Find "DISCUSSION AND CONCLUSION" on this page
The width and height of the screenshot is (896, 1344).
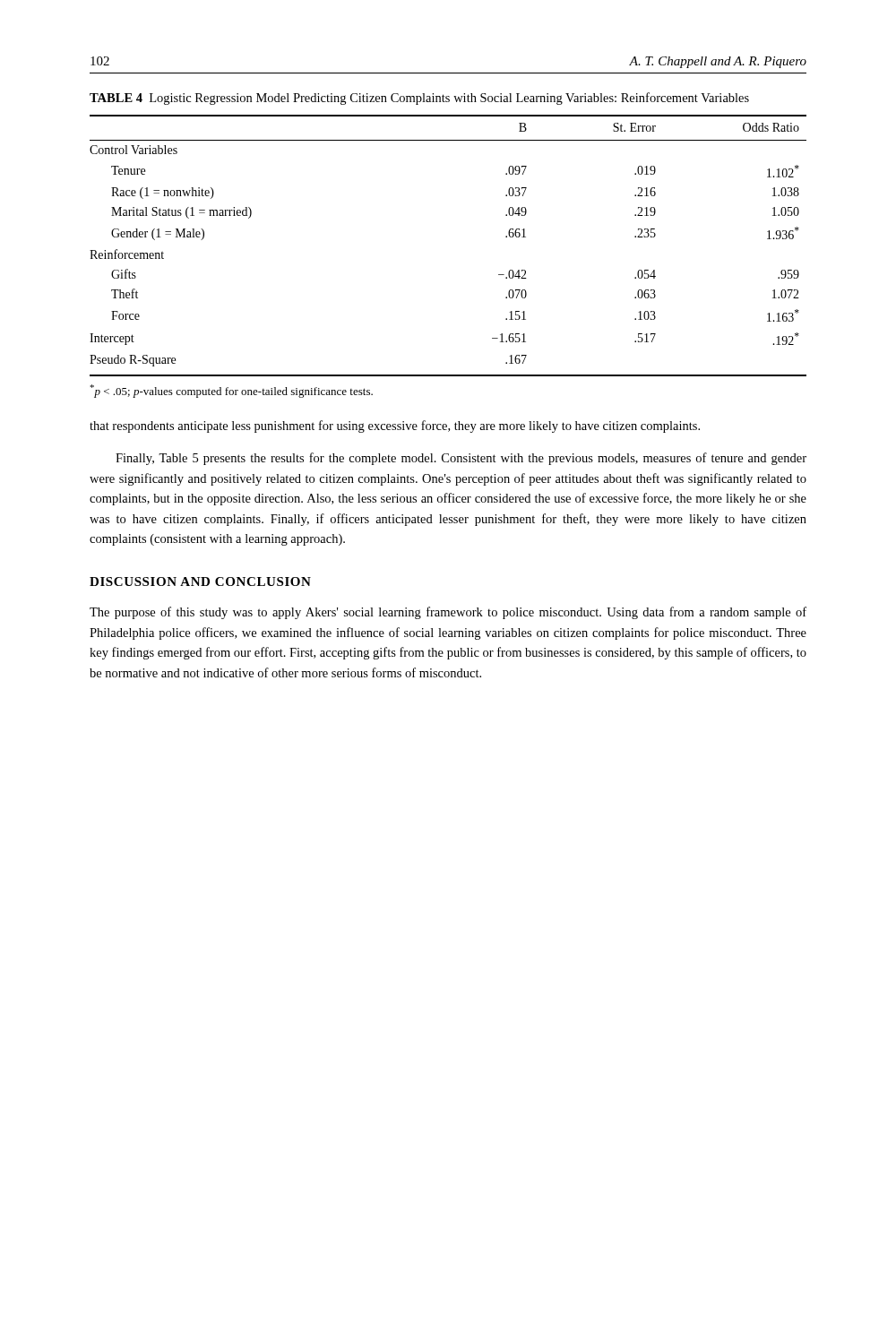(x=200, y=582)
